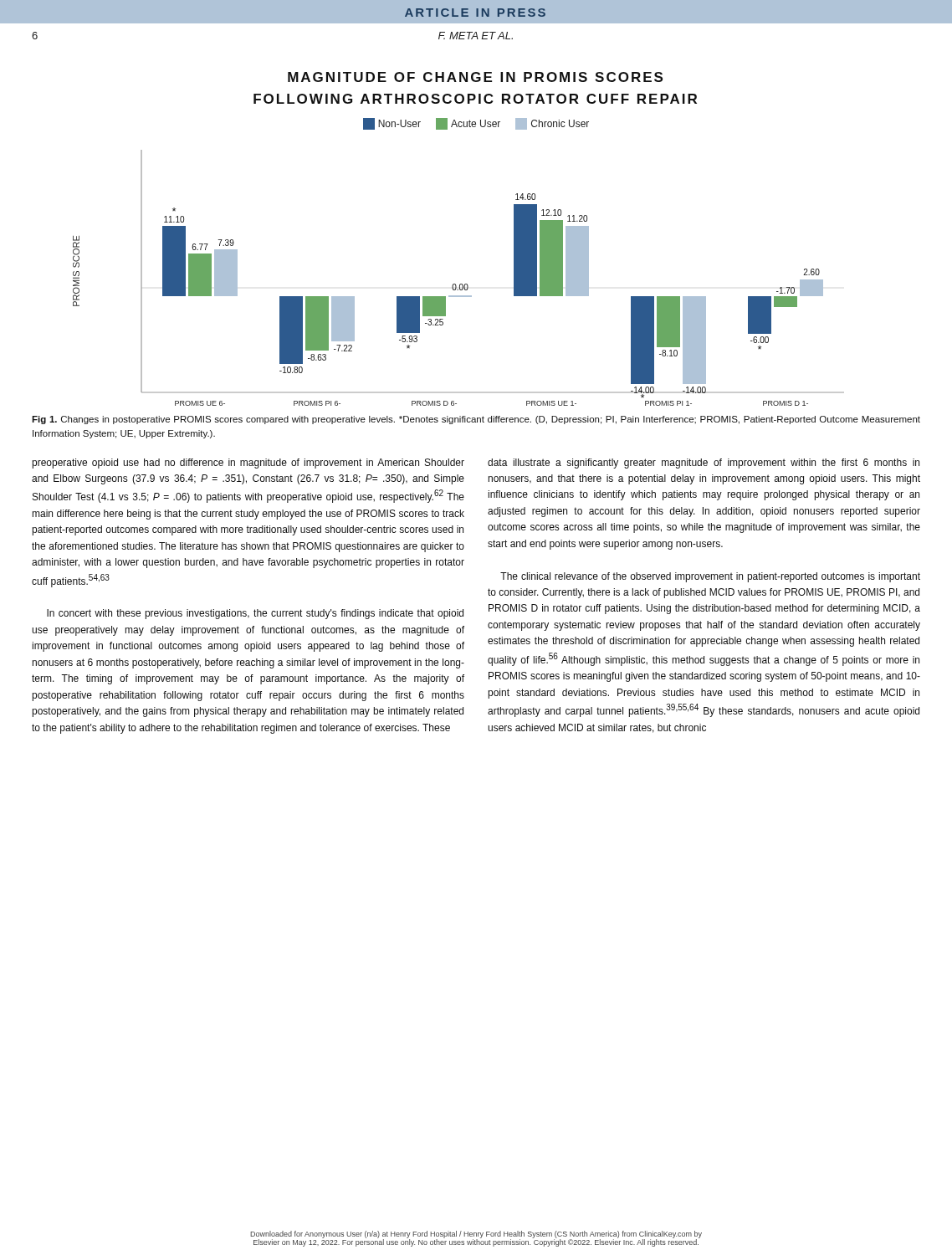Find the caption on this page that starts "Fig 1. Changes in postoperative PROMIS"
Viewport: 952px width, 1255px height.
pyautogui.click(x=476, y=426)
